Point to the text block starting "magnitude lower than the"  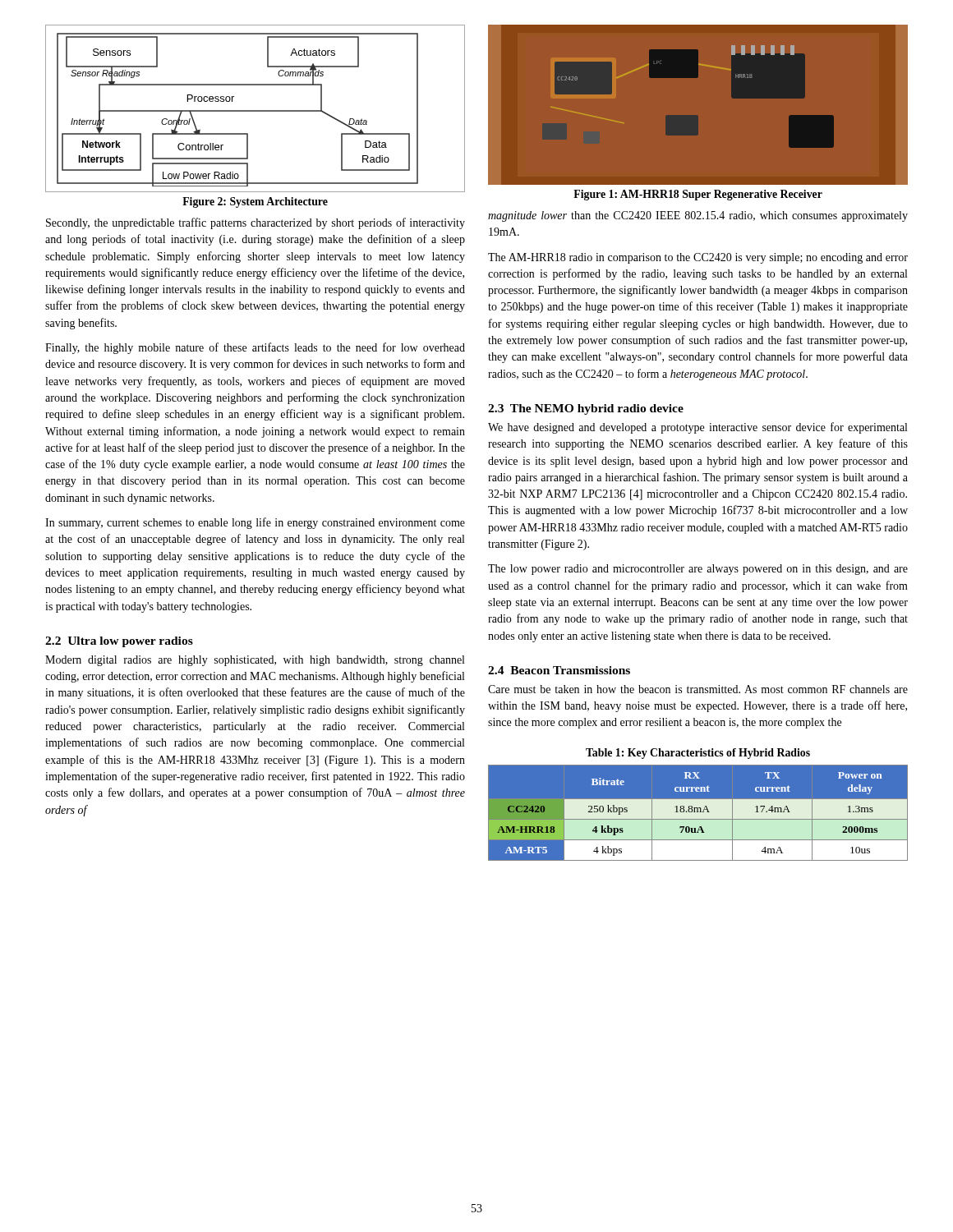[x=698, y=224]
